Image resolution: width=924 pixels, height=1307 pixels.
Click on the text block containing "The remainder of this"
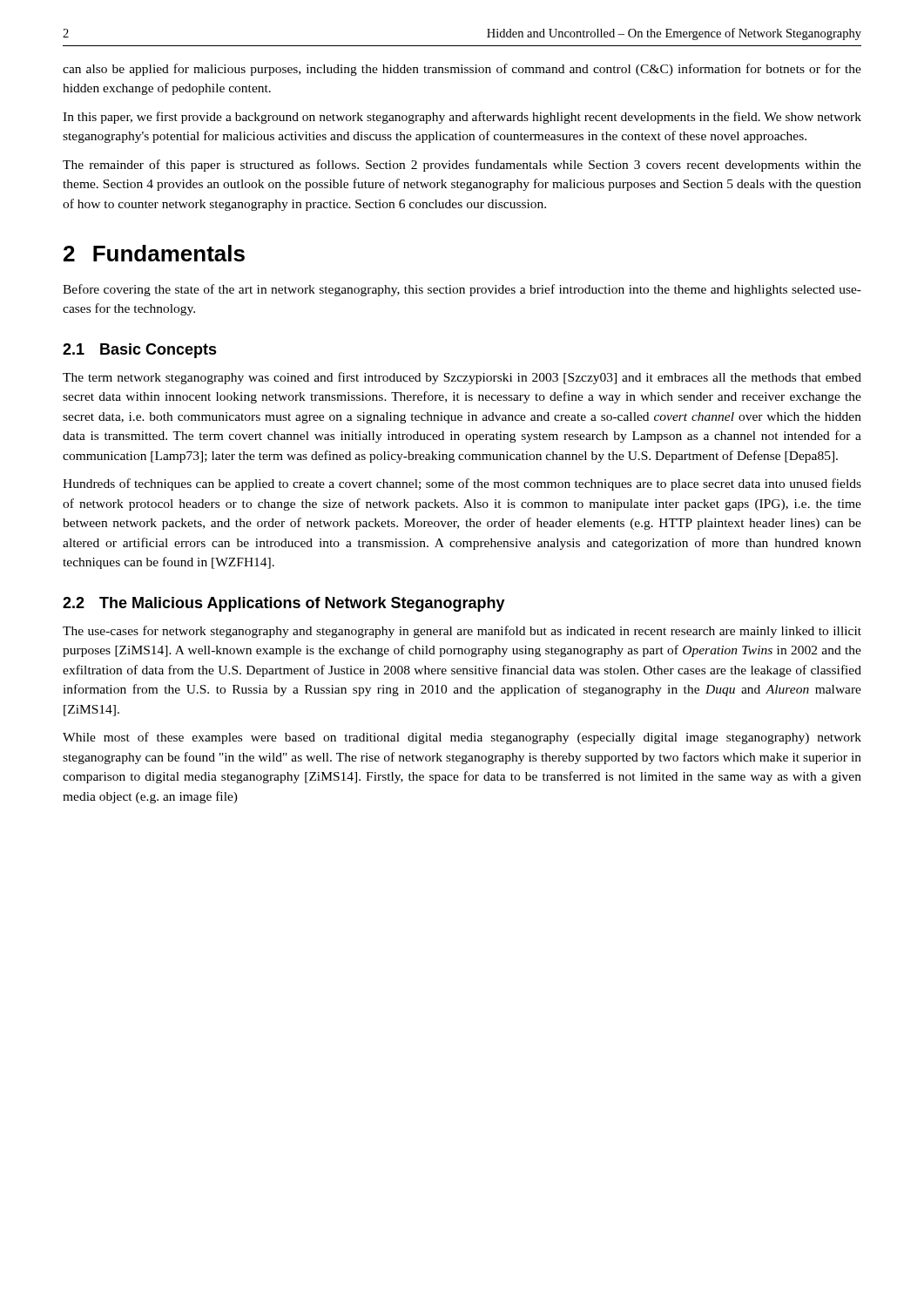[x=462, y=184]
